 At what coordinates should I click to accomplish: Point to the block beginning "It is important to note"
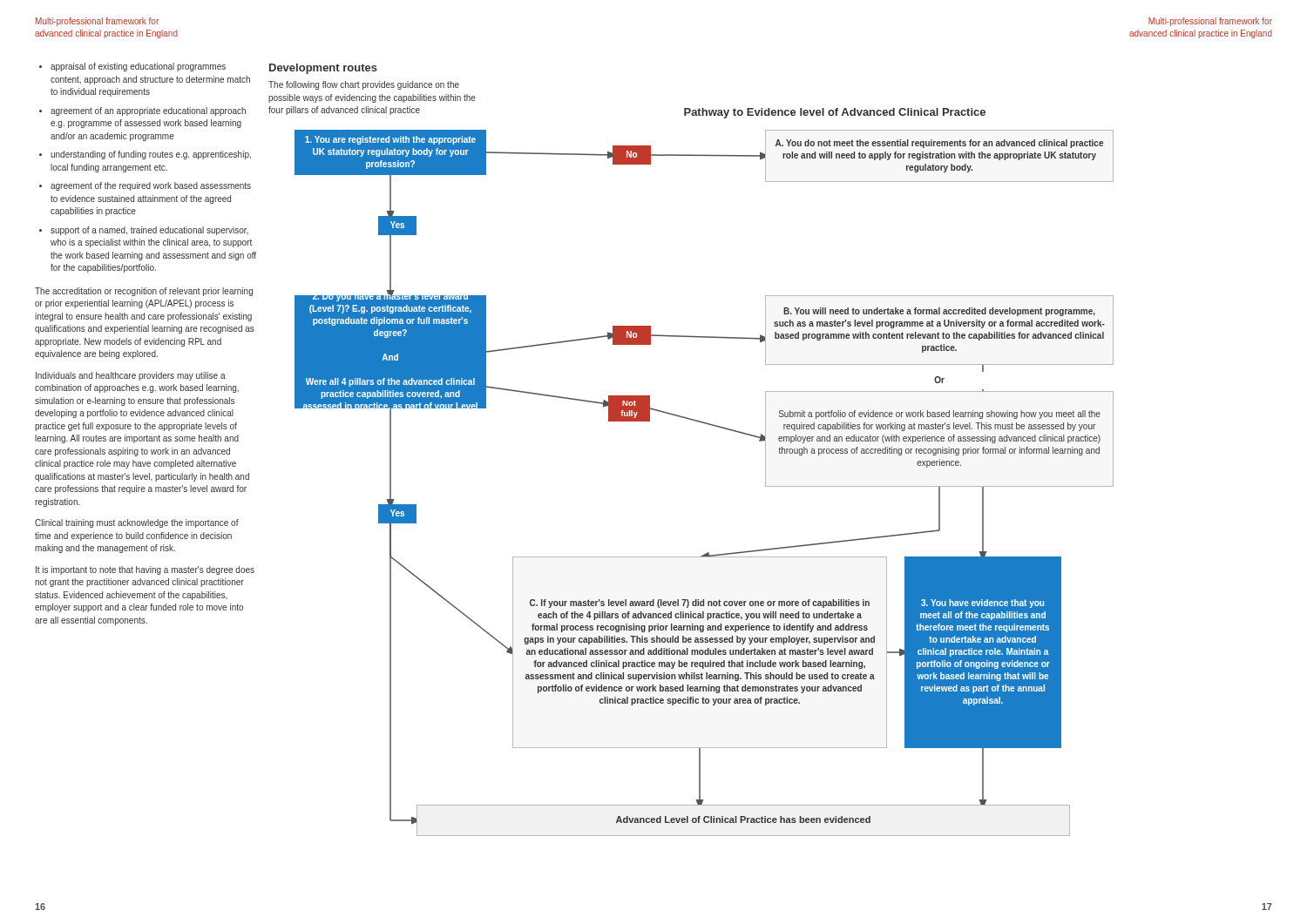[145, 595]
